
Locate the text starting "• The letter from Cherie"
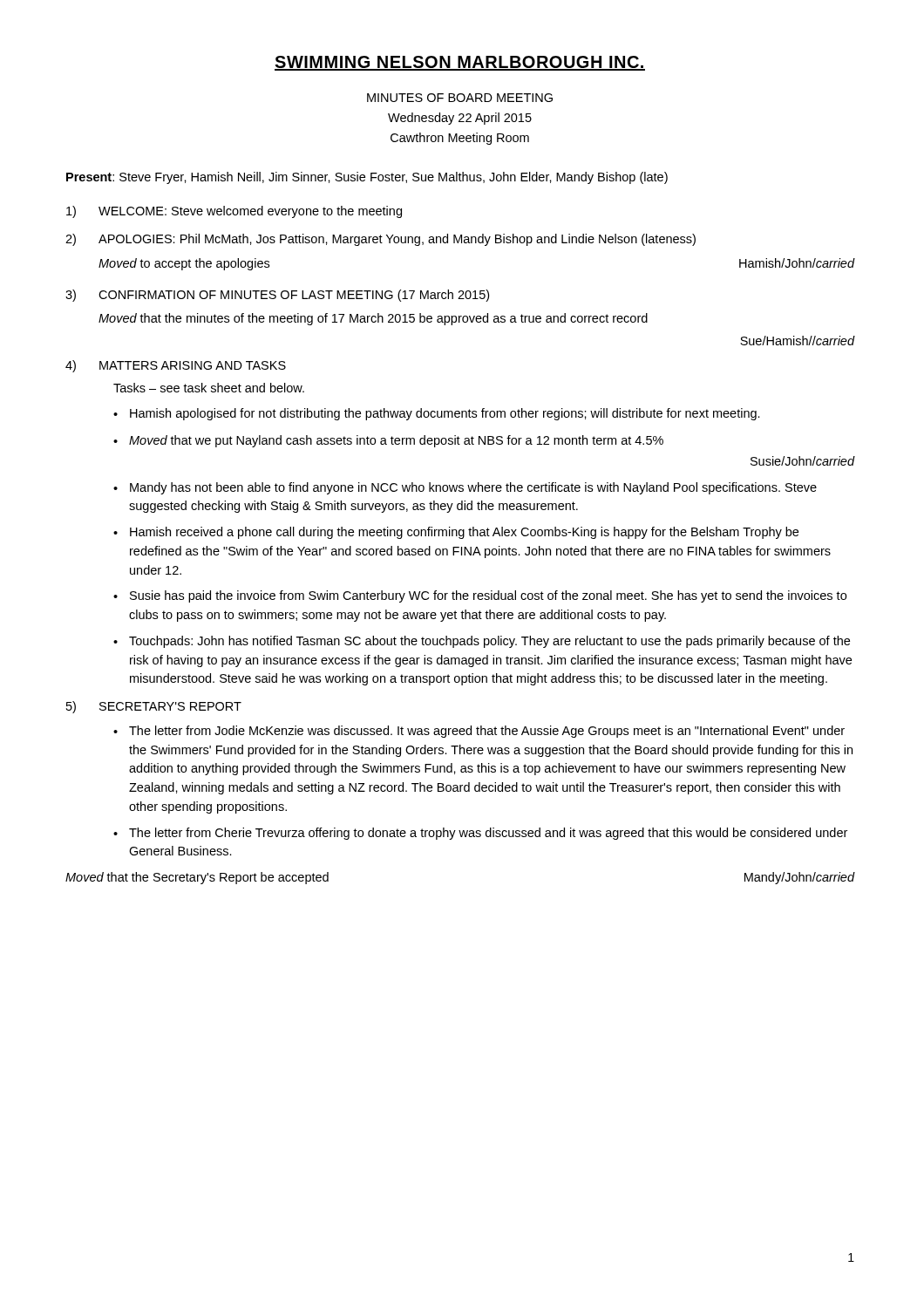tap(484, 843)
